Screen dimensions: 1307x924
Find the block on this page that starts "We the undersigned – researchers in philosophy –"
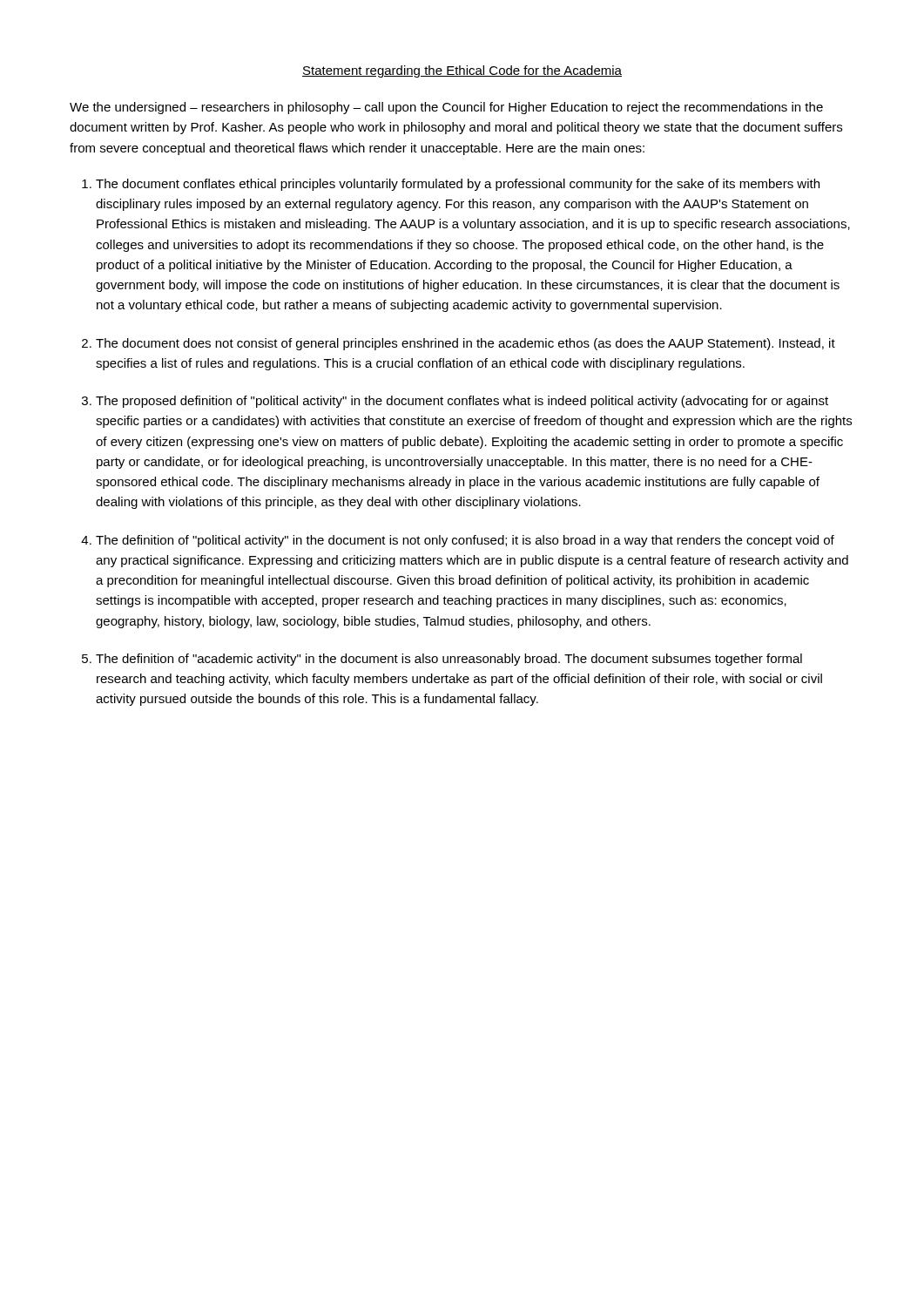(x=456, y=127)
